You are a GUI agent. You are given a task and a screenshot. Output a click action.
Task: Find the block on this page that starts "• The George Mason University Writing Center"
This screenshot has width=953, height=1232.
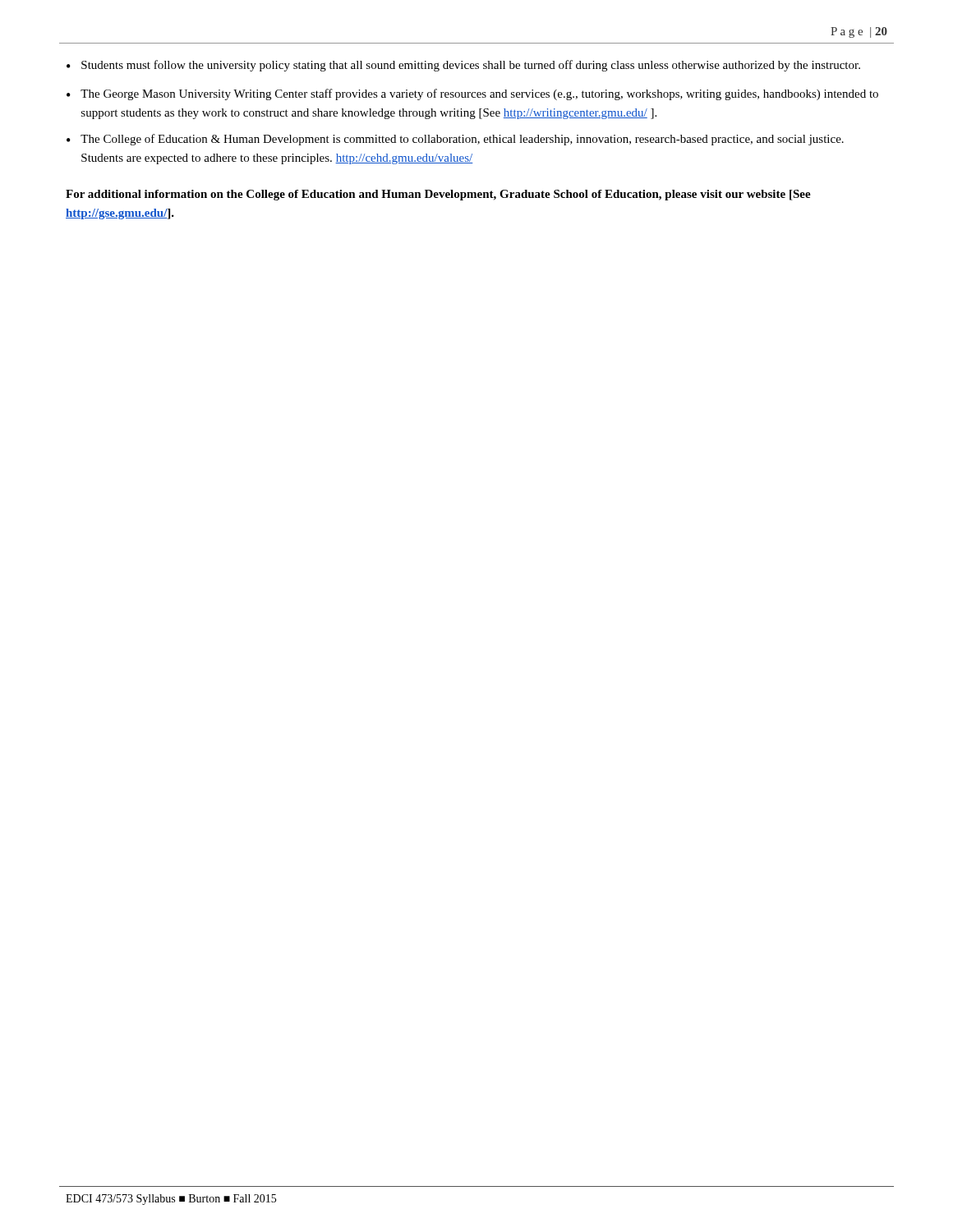pyautogui.click(x=476, y=103)
